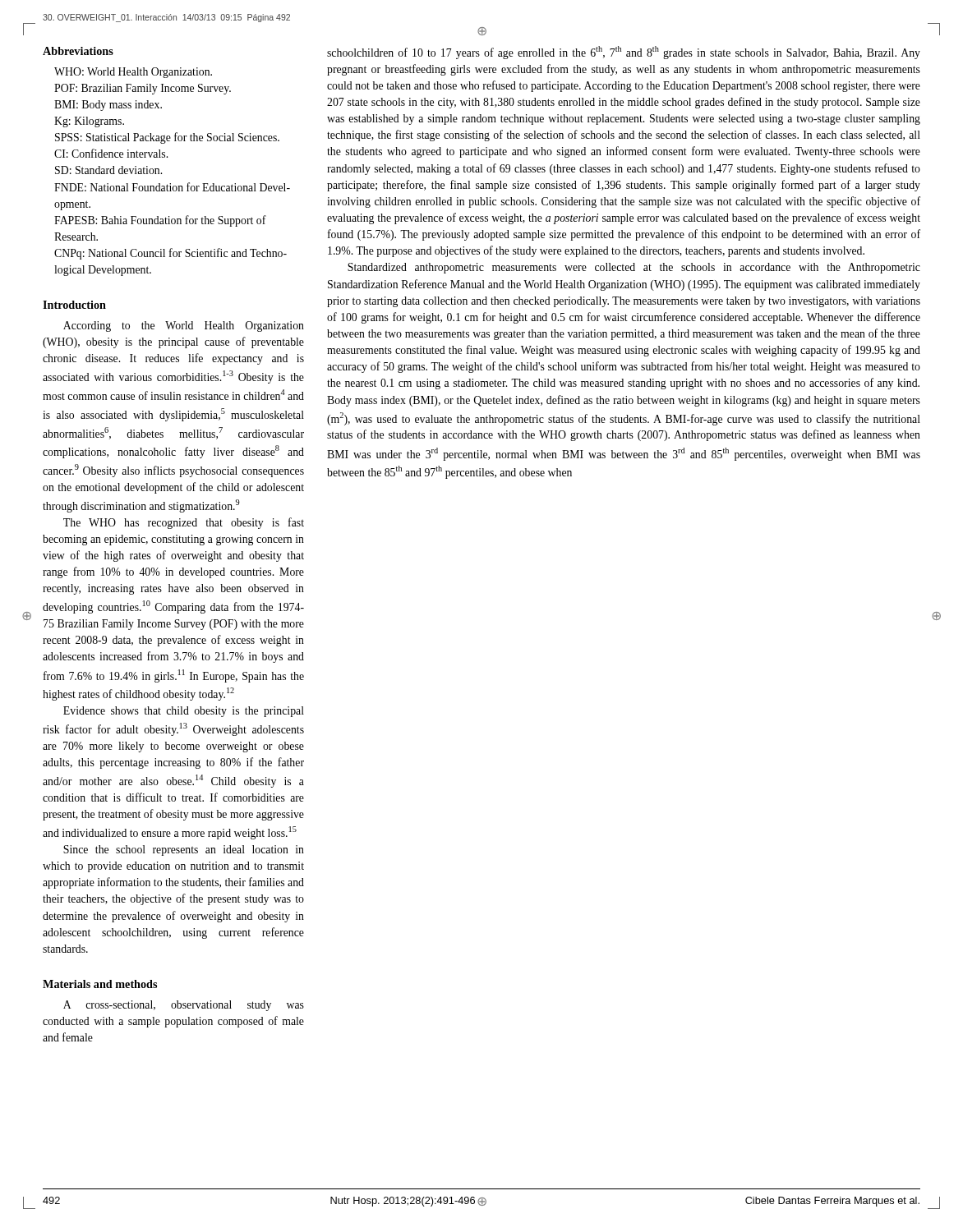Navigate to the element starting "Kg: Kilograms."

coord(90,121)
